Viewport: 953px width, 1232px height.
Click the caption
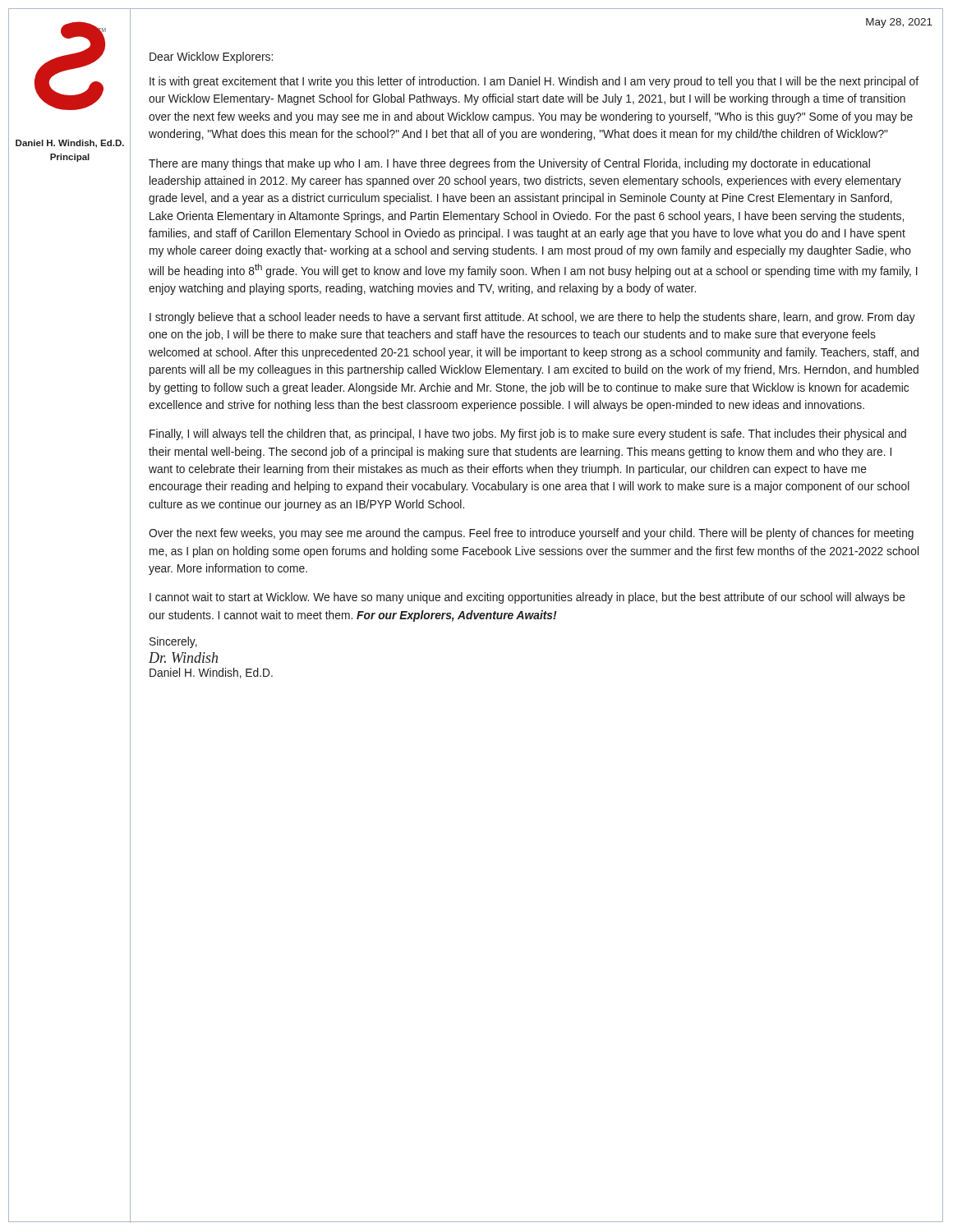[70, 150]
